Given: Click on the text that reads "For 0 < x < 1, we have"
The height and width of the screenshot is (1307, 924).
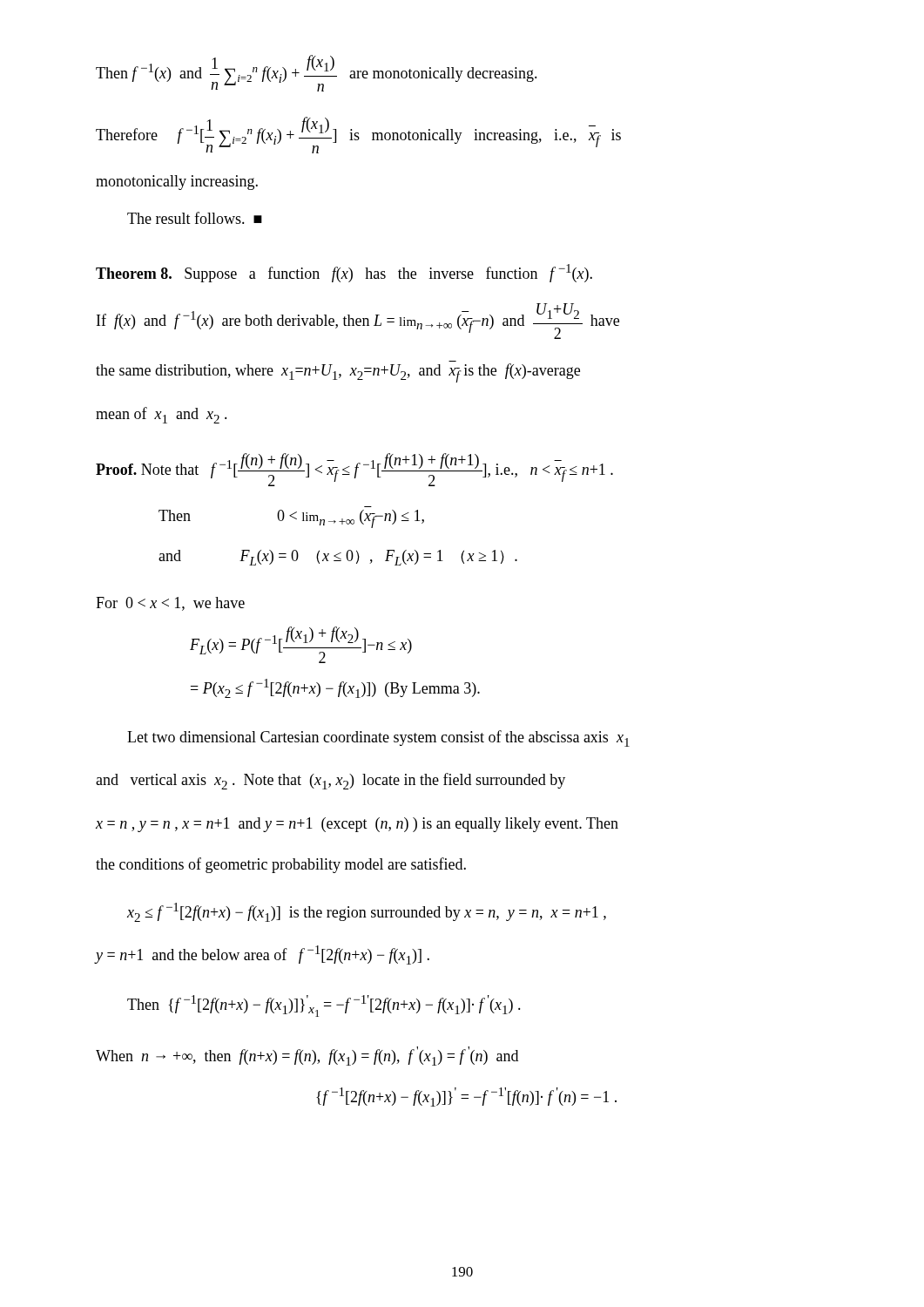Looking at the screenshot, I should (170, 603).
